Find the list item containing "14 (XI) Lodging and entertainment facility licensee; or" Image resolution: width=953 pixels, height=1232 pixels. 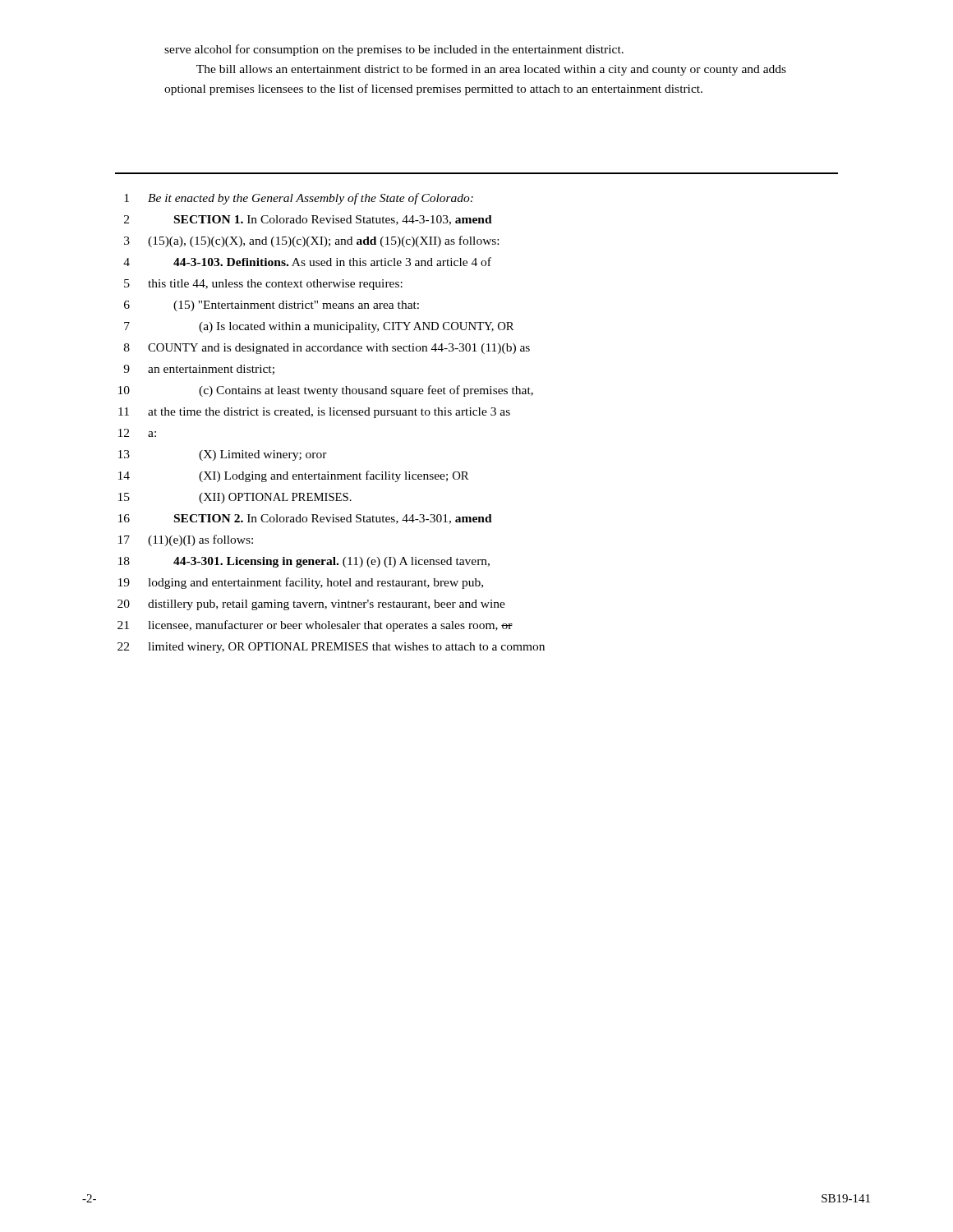(x=476, y=475)
